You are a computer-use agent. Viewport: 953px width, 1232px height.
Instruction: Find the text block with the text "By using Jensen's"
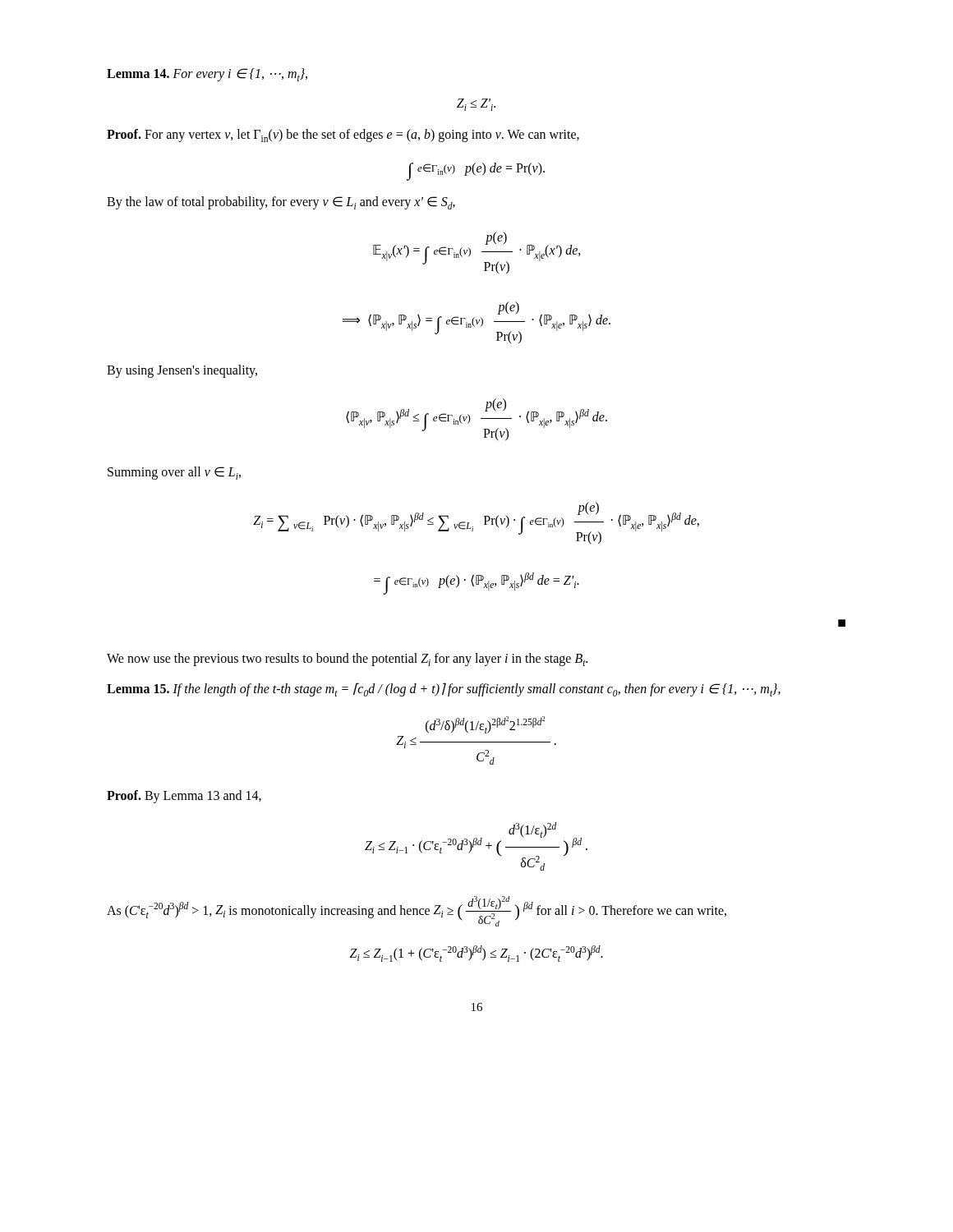(x=182, y=370)
